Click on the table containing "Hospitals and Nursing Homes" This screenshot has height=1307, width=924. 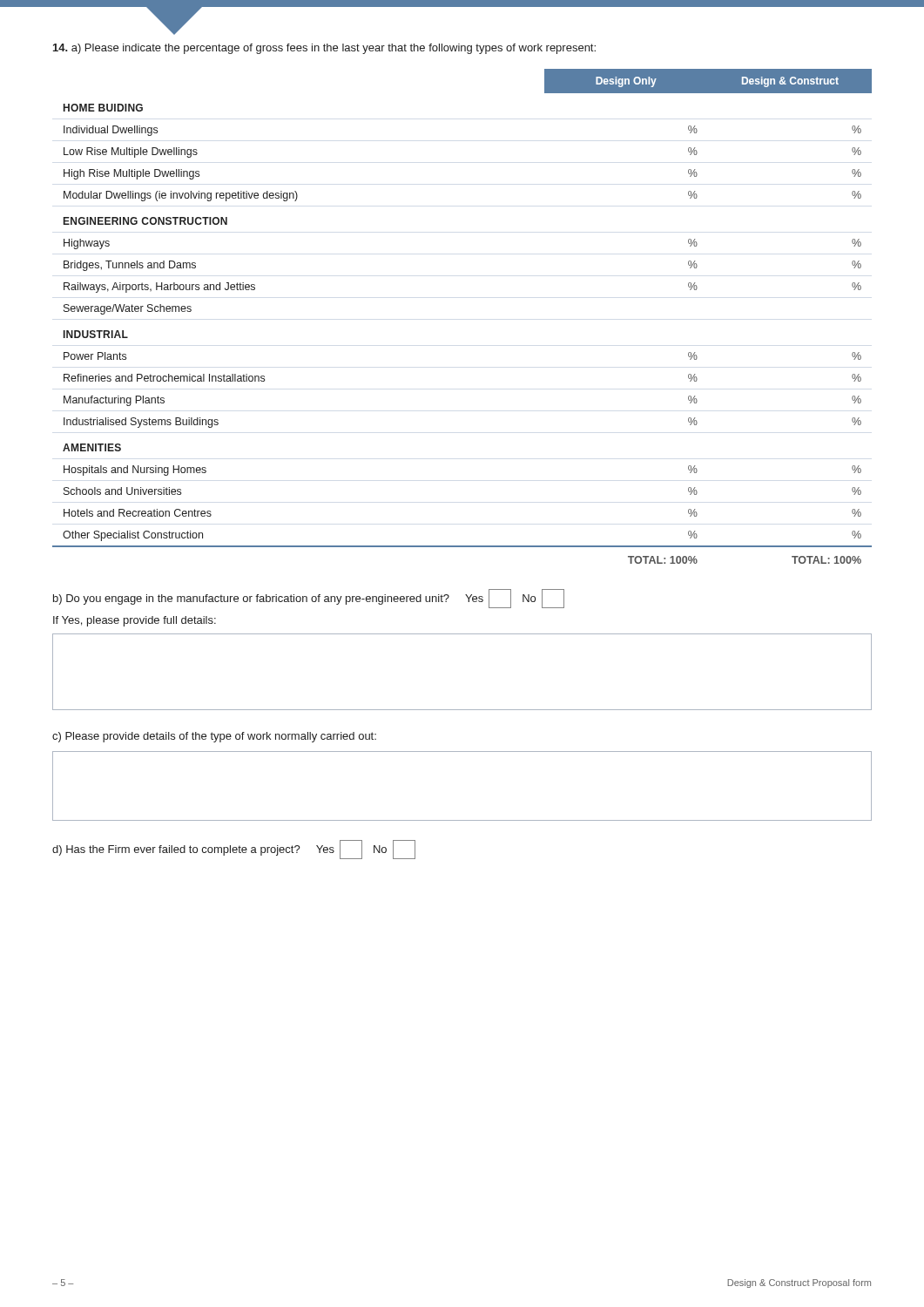[x=462, y=321]
